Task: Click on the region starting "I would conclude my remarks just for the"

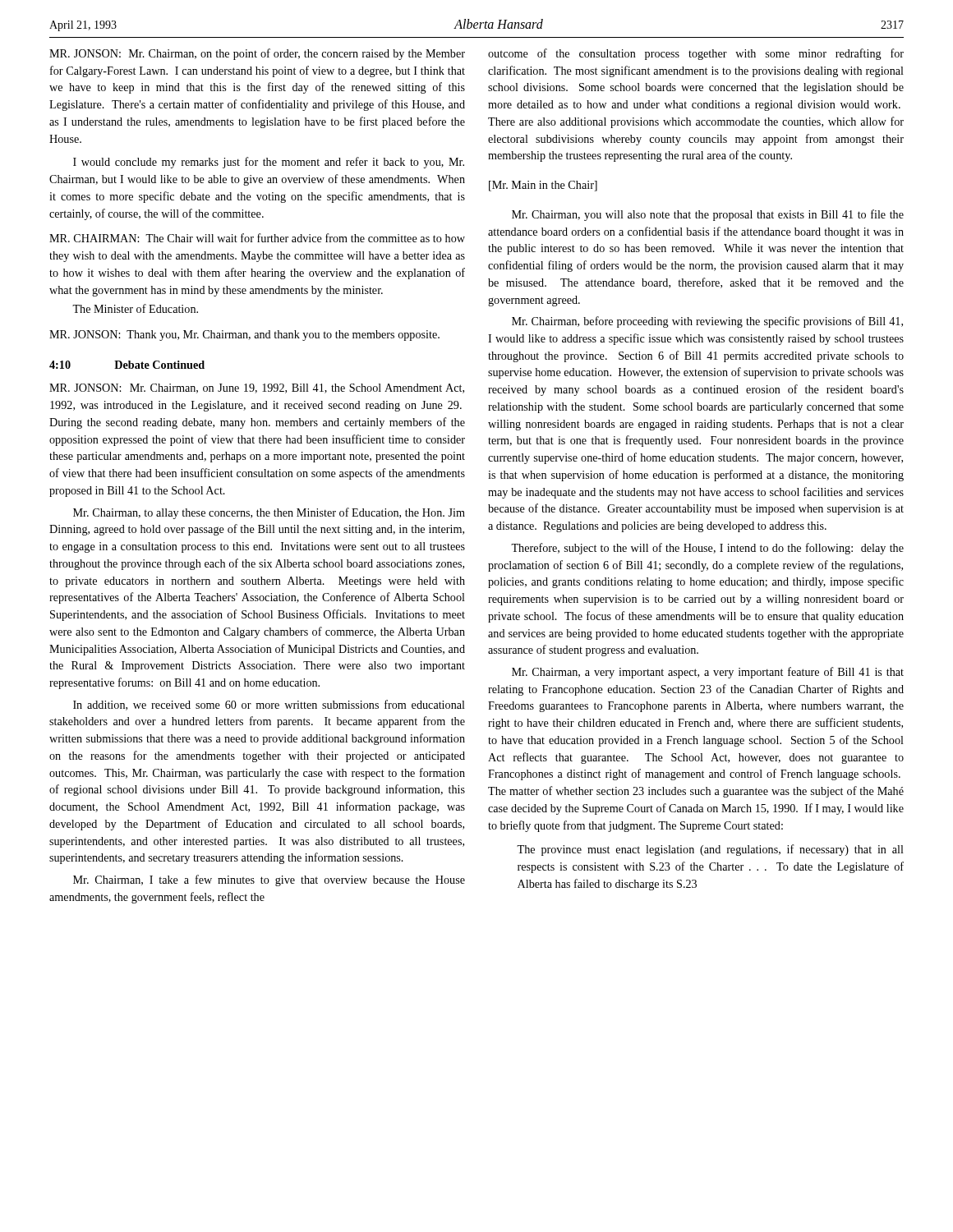Action: point(257,188)
